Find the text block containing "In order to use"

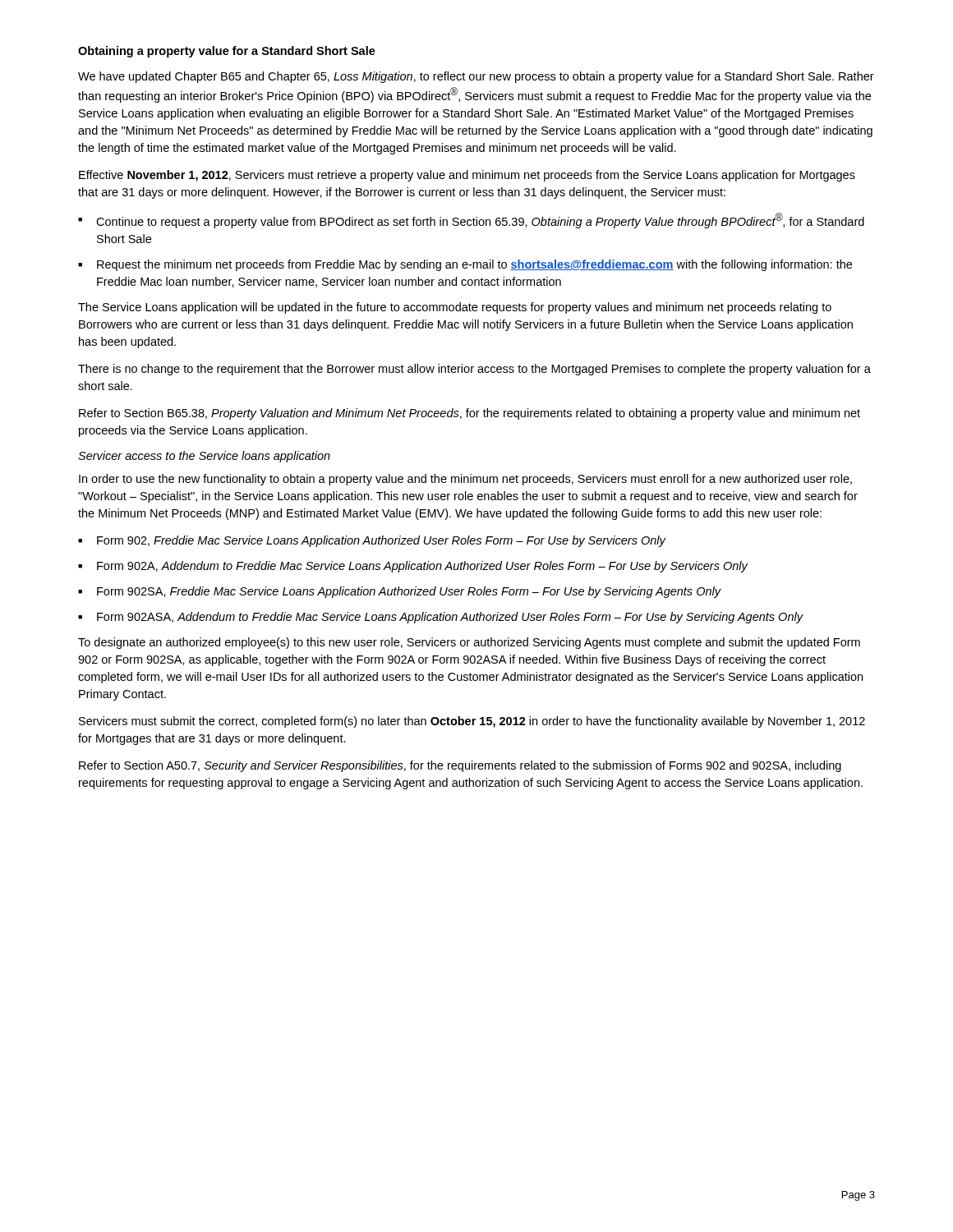[x=468, y=496]
